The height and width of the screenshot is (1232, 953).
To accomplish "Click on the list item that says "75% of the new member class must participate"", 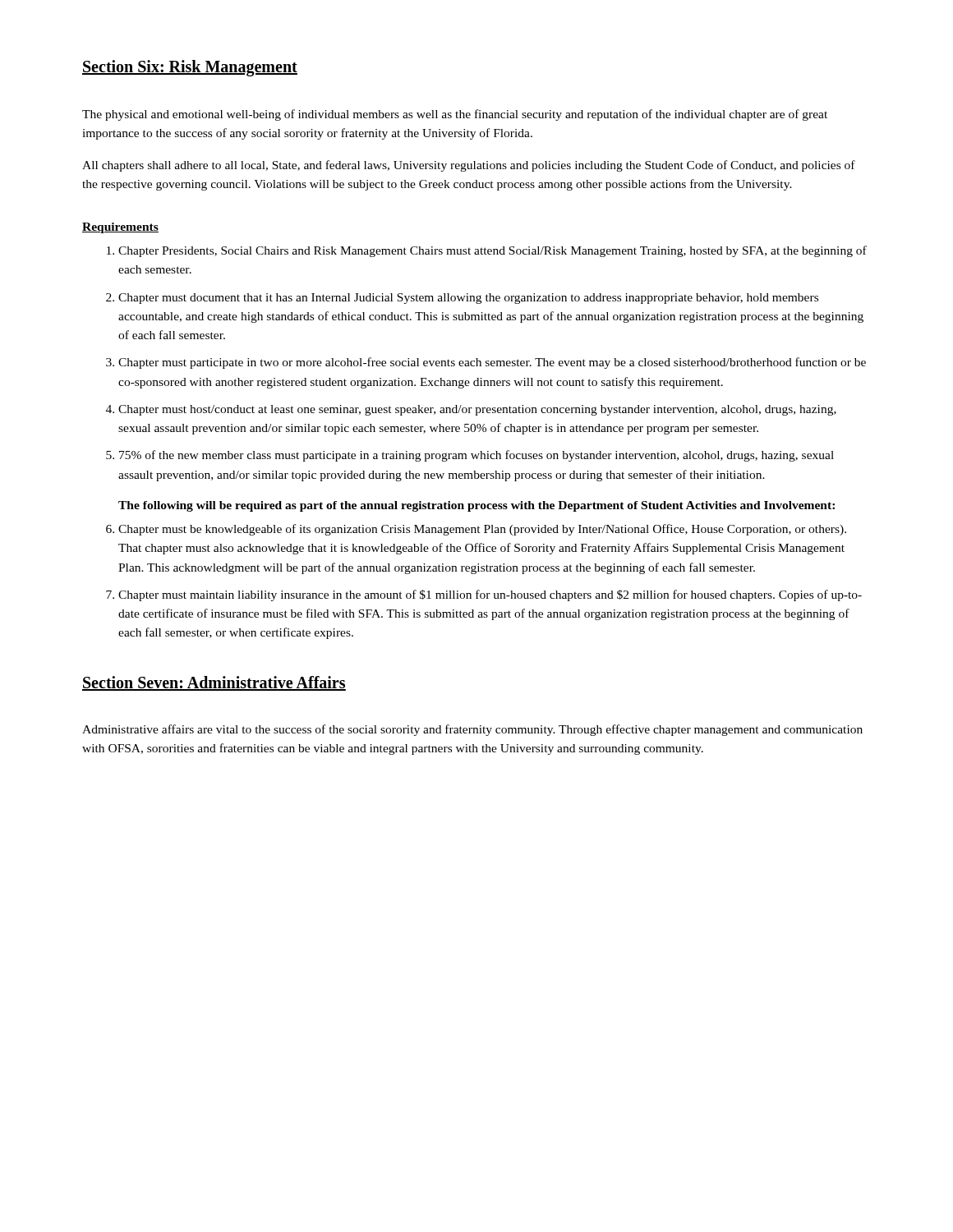I will 495,464.
